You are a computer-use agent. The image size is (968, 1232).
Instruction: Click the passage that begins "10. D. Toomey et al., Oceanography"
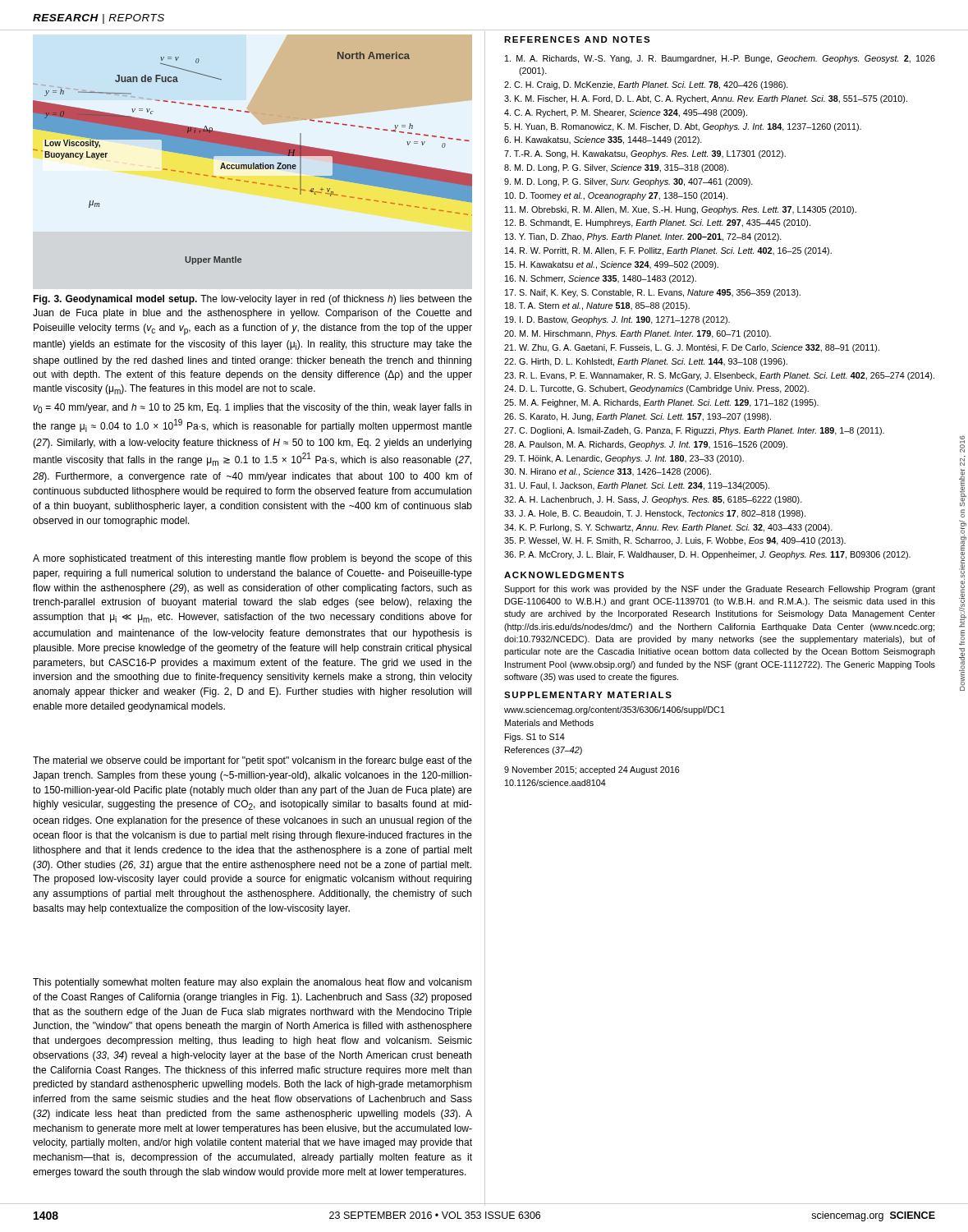[616, 195]
